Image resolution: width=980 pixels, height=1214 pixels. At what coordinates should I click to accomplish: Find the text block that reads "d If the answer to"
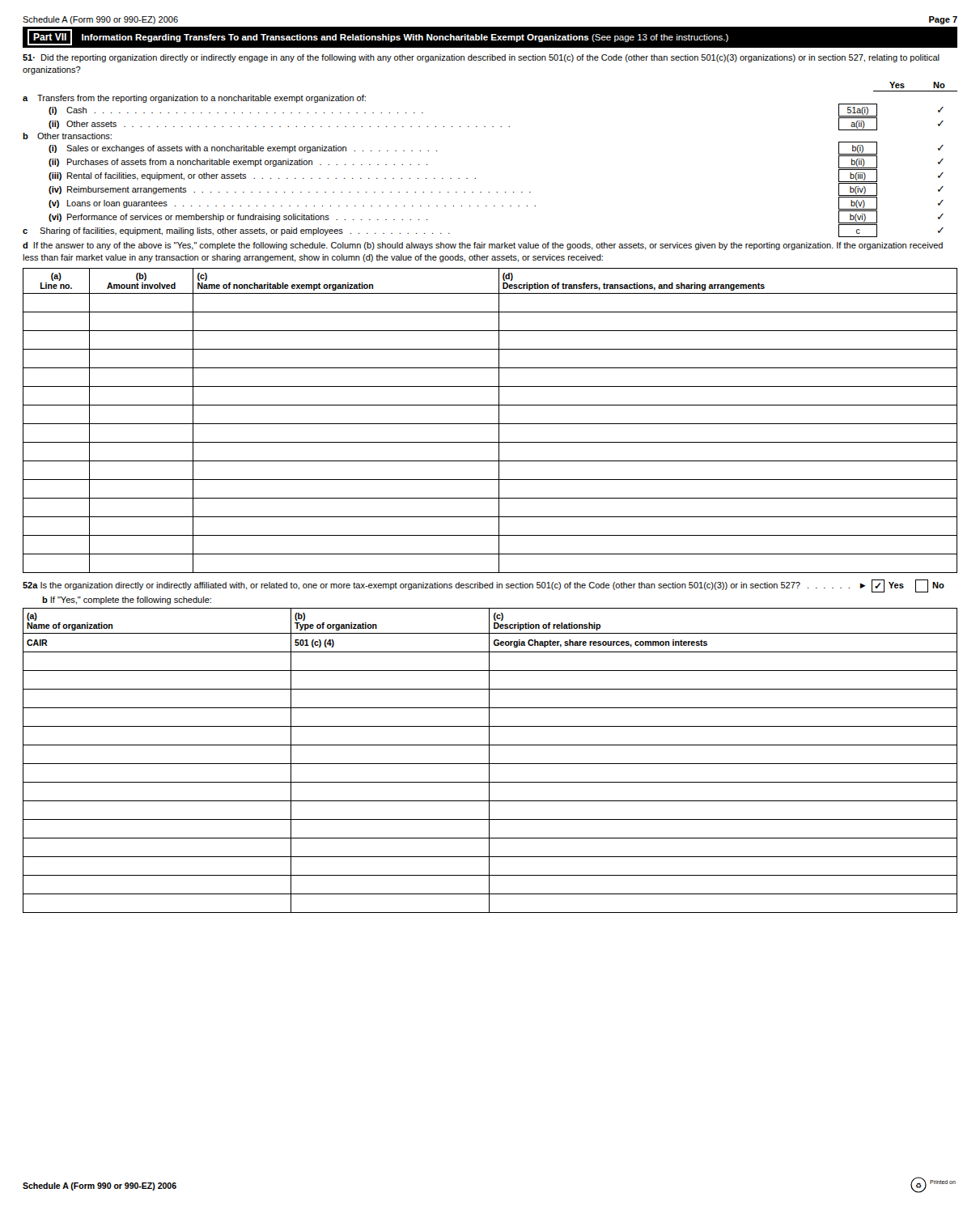point(483,251)
